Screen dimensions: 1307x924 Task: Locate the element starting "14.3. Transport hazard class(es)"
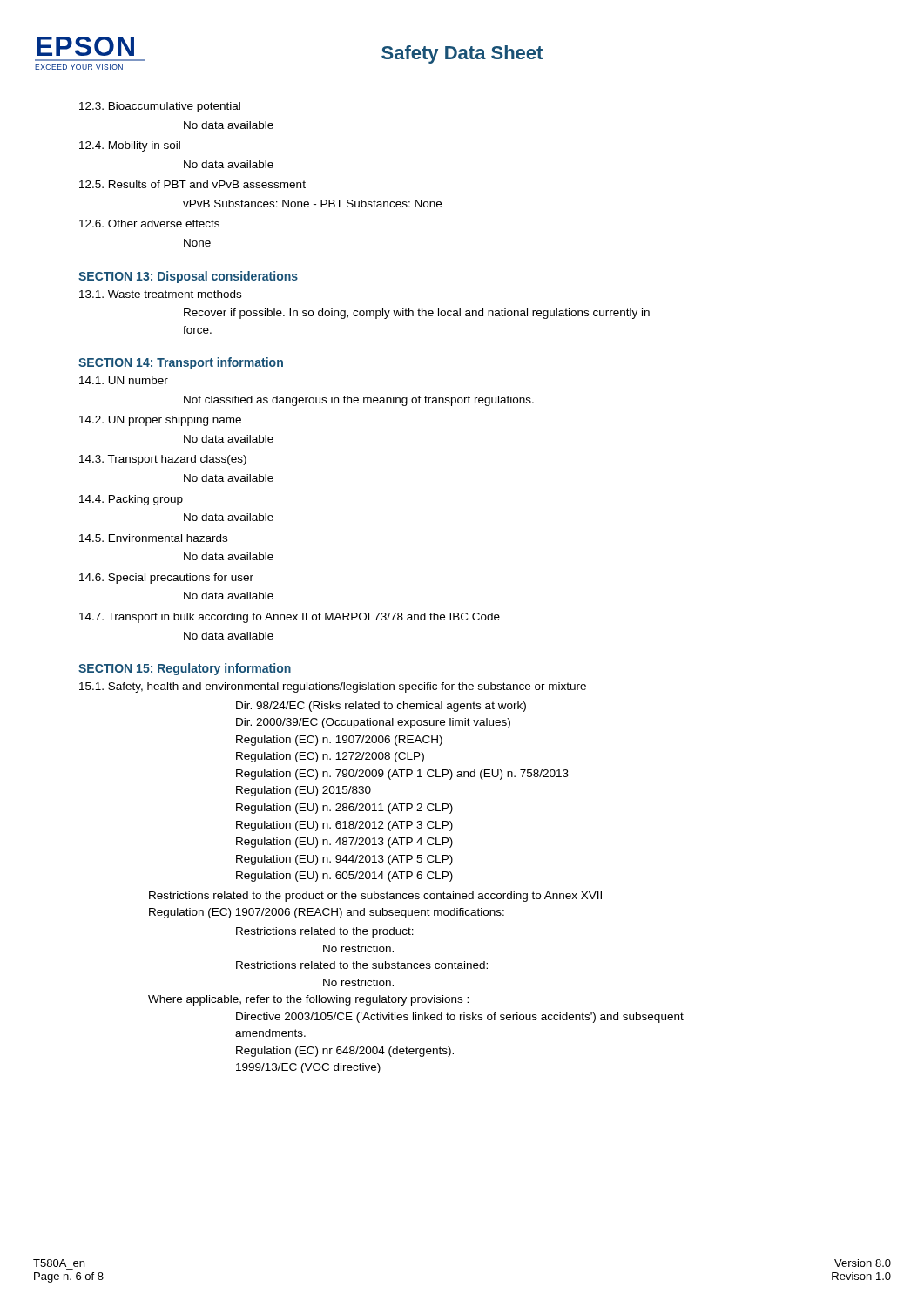[163, 459]
